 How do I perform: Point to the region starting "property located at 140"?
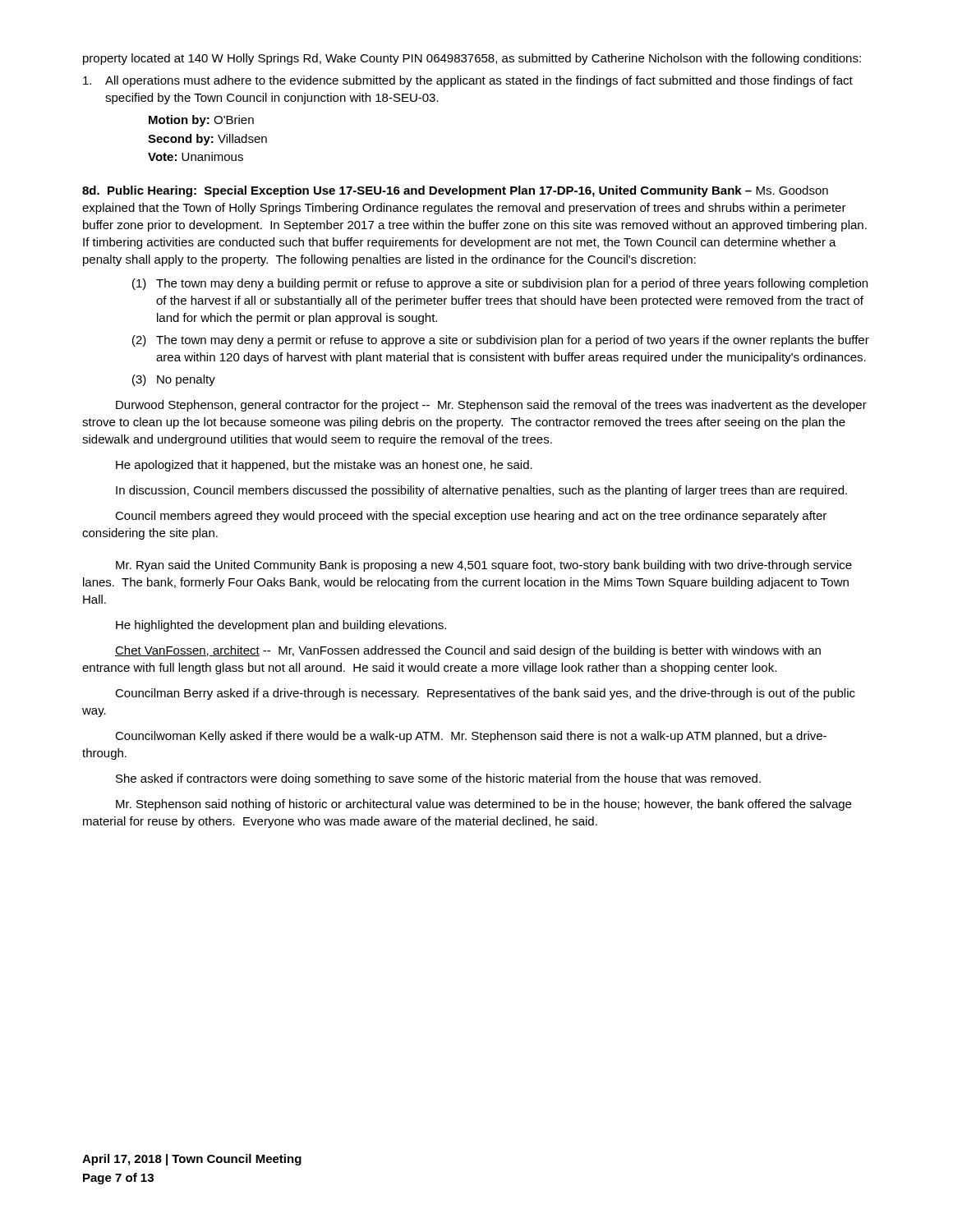[472, 58]
